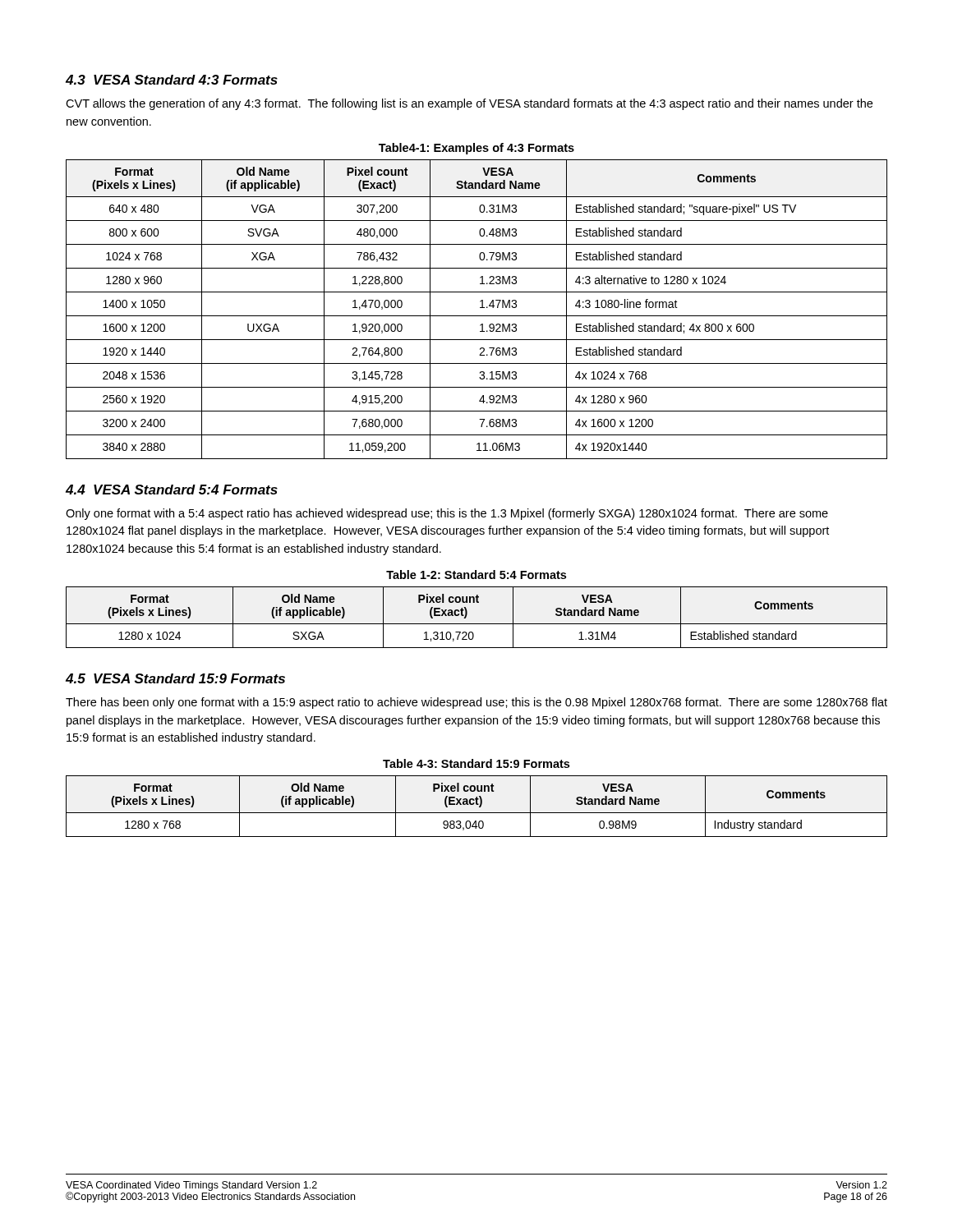Click on the block starting "There has been only one"
This screenshot has width=953, height=1232.
click(476, 720)
